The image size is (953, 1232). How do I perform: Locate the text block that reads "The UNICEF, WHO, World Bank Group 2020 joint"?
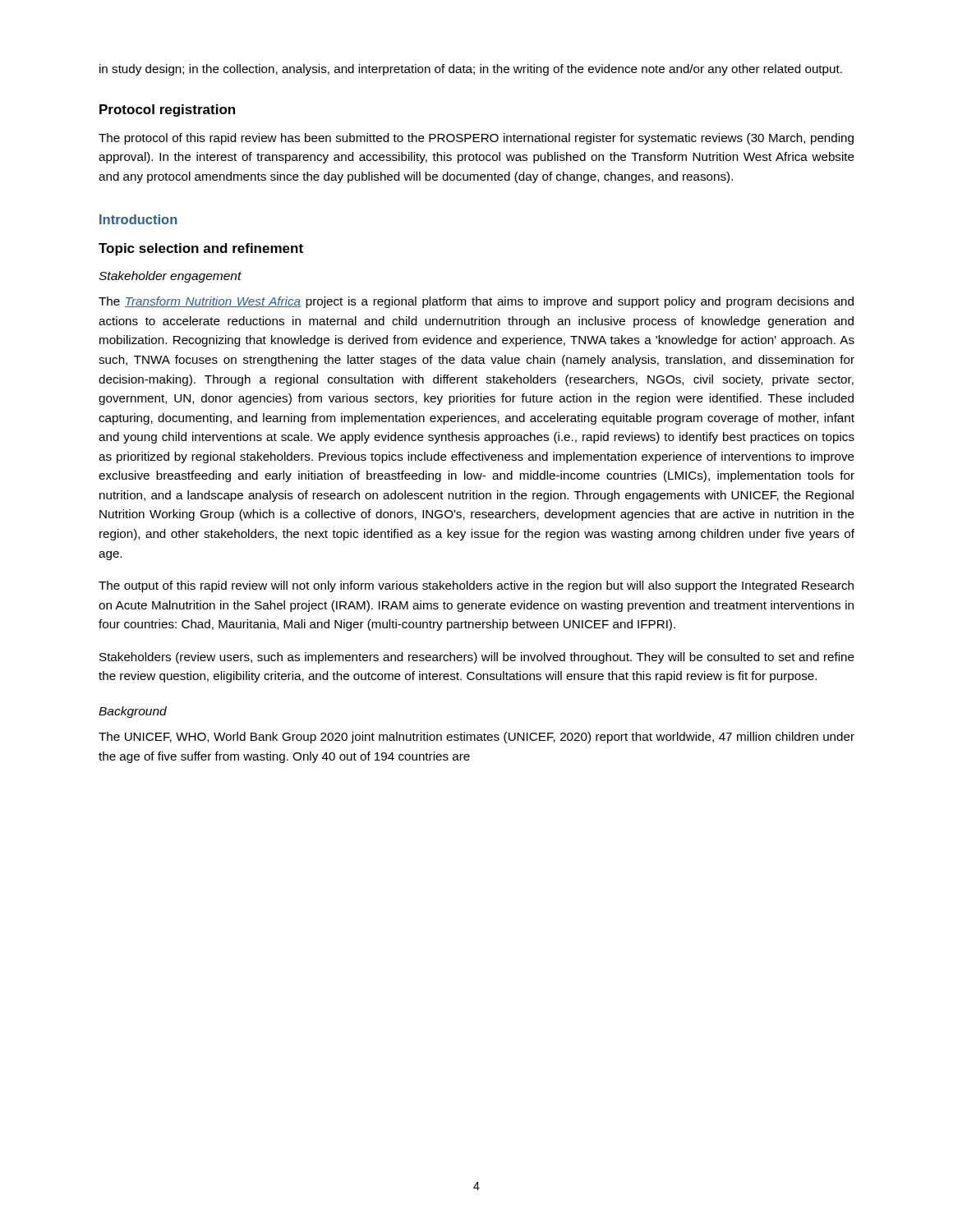(x=476, y=746)
